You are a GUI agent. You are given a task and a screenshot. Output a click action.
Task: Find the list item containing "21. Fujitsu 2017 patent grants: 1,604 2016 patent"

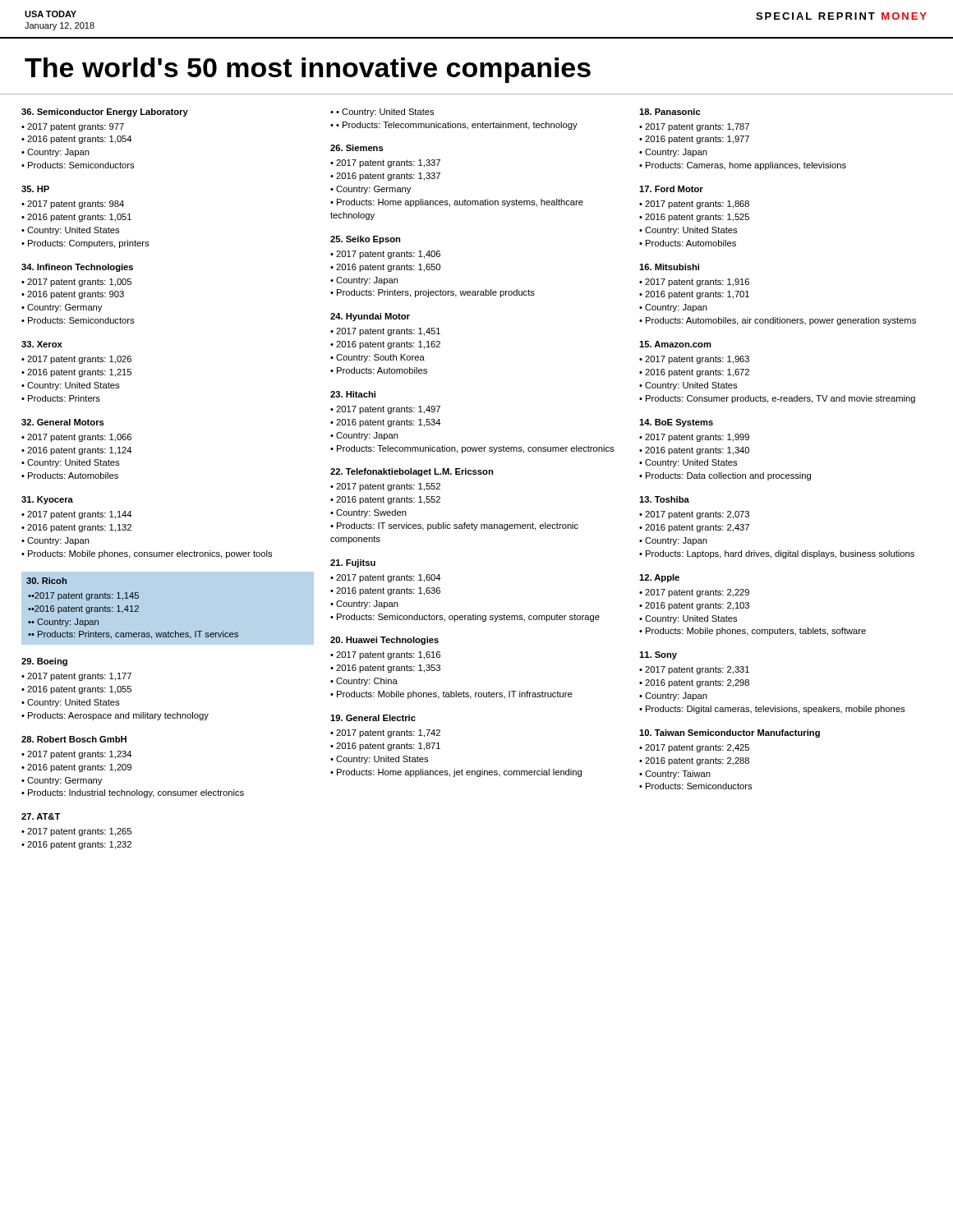pyautogui.click(x=353, y=563)
